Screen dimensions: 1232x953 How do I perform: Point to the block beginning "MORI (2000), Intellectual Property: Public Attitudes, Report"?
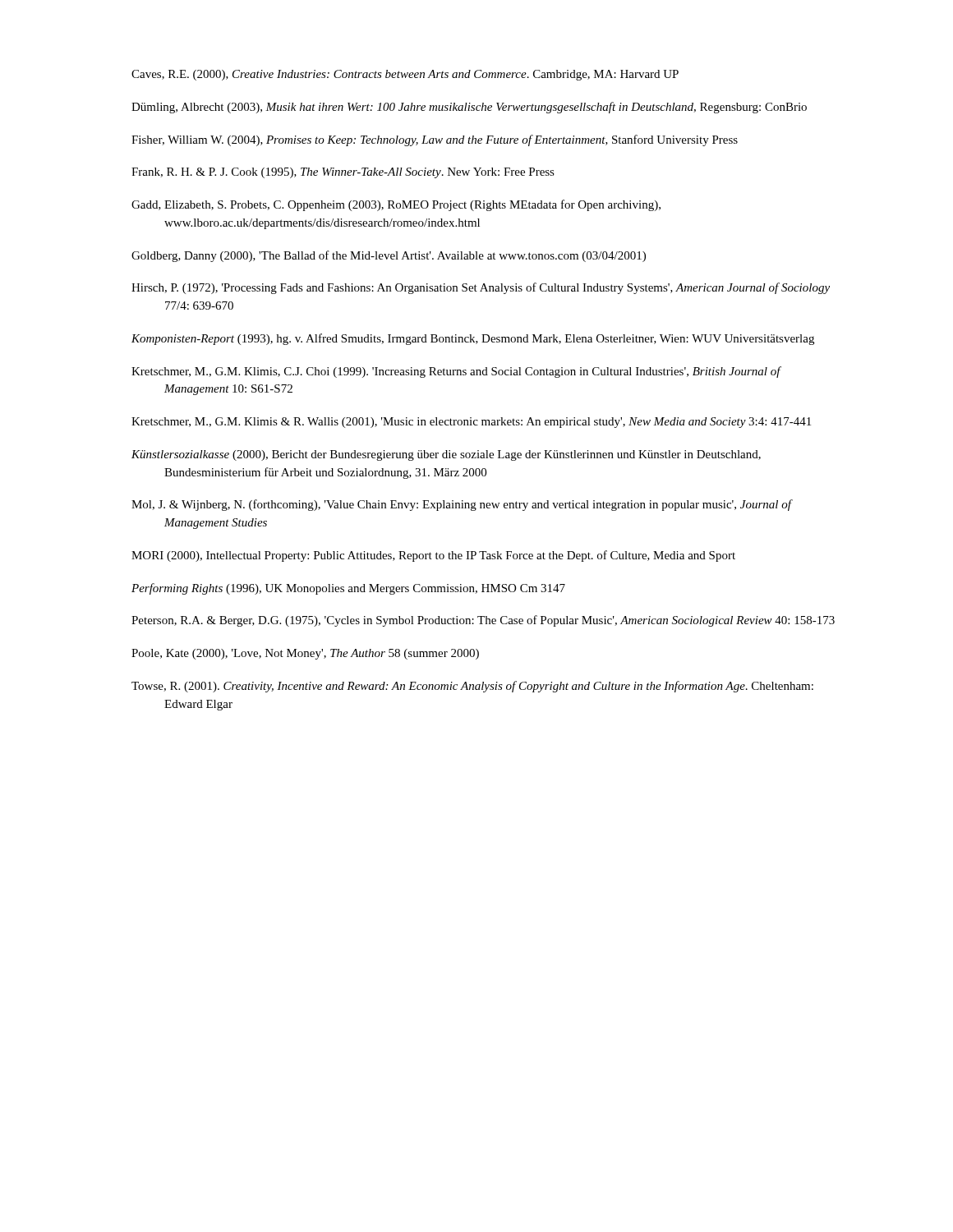point(433,555)
